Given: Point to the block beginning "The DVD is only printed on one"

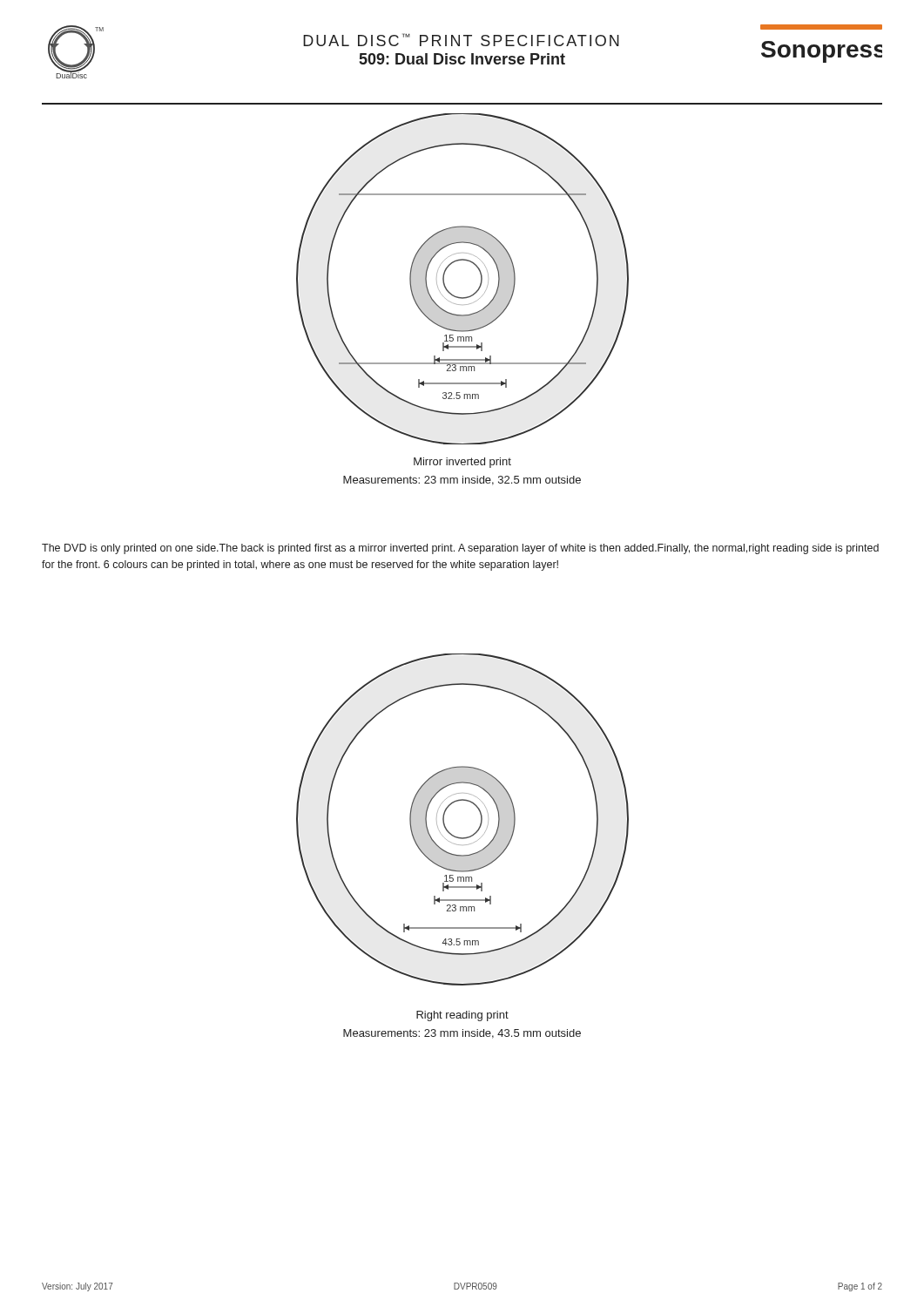Looking at the screenshot, I should pos(460,557).
